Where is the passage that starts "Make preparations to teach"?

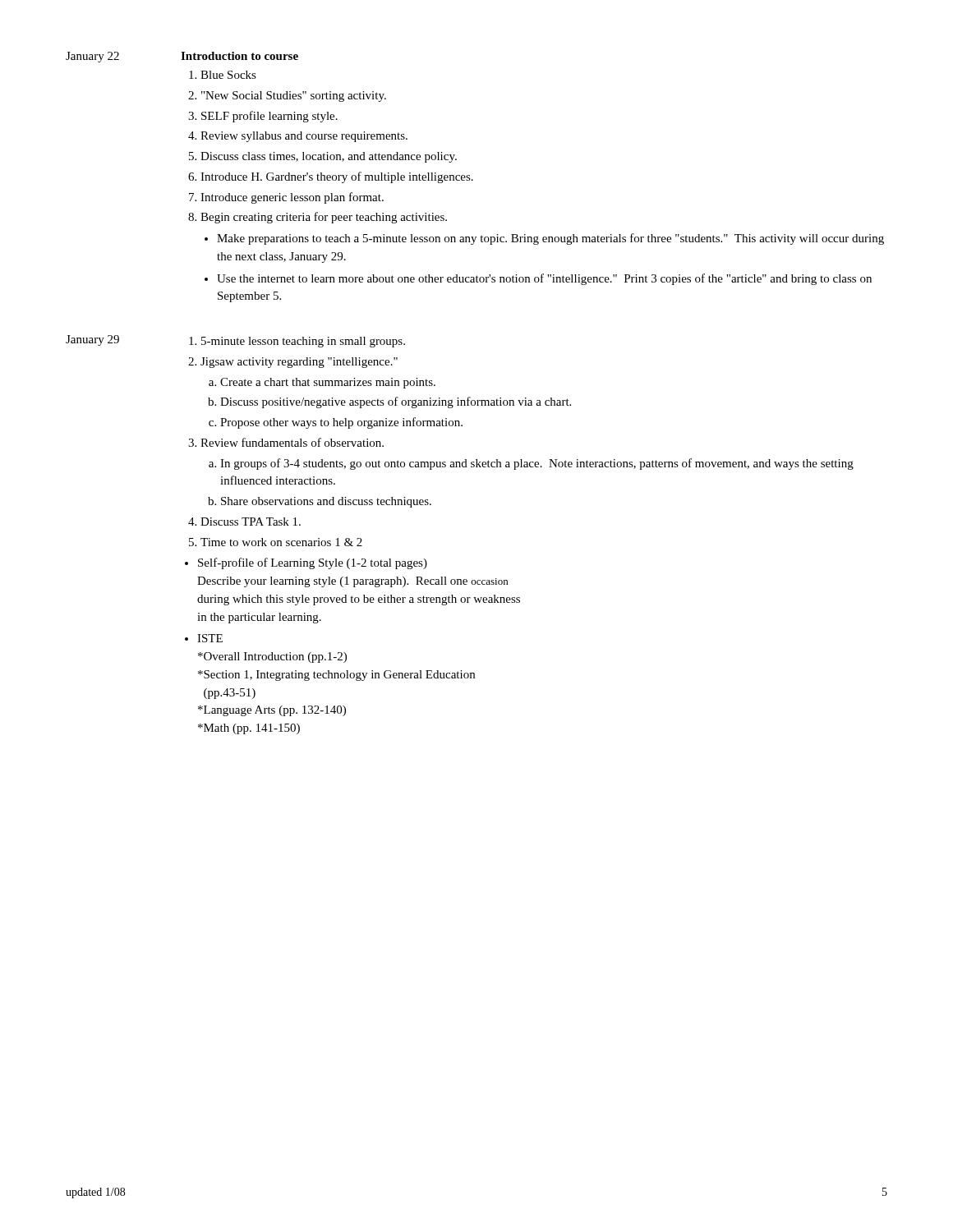click(551, 247)
